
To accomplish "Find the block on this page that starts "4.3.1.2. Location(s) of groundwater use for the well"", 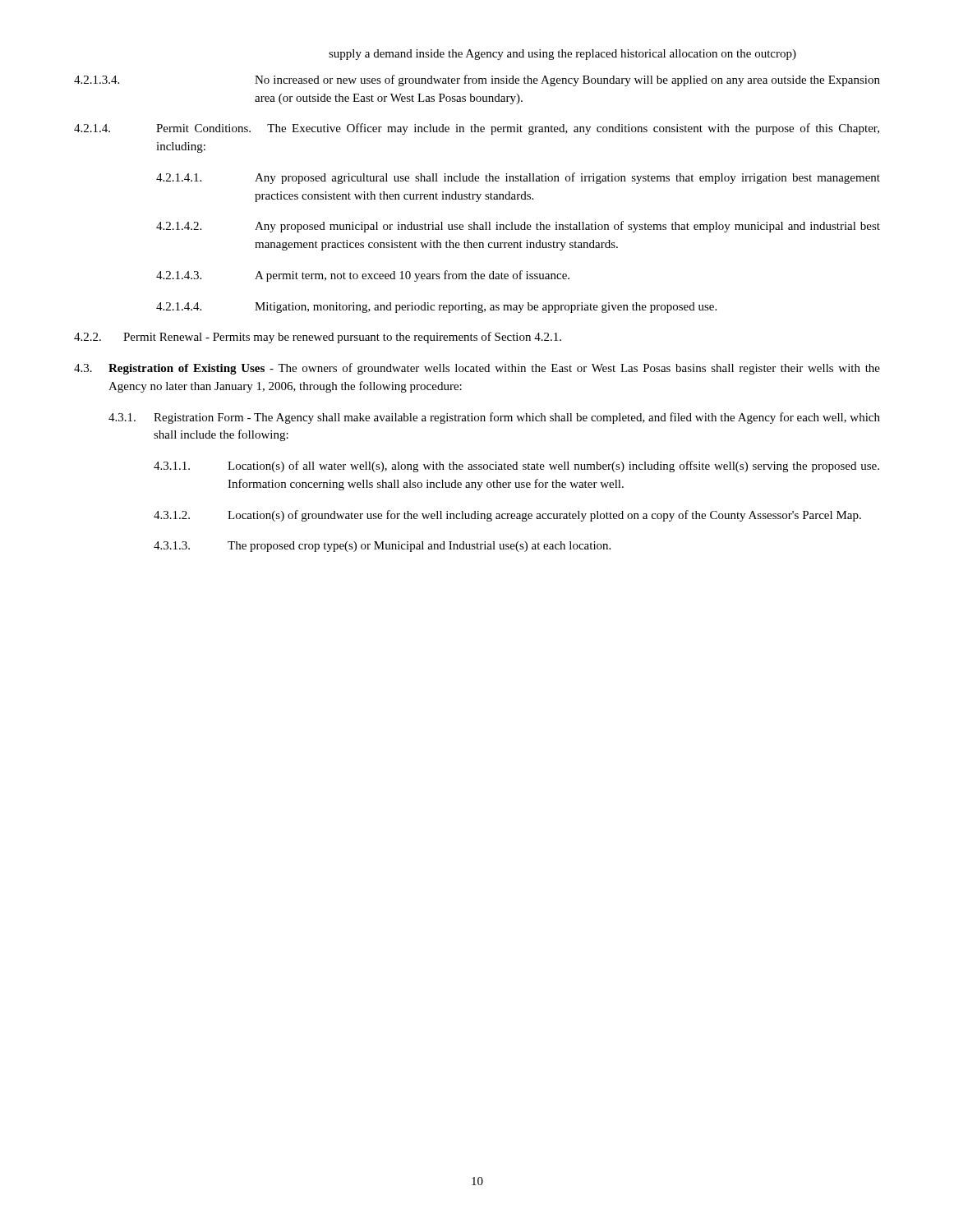I will 517,515.
